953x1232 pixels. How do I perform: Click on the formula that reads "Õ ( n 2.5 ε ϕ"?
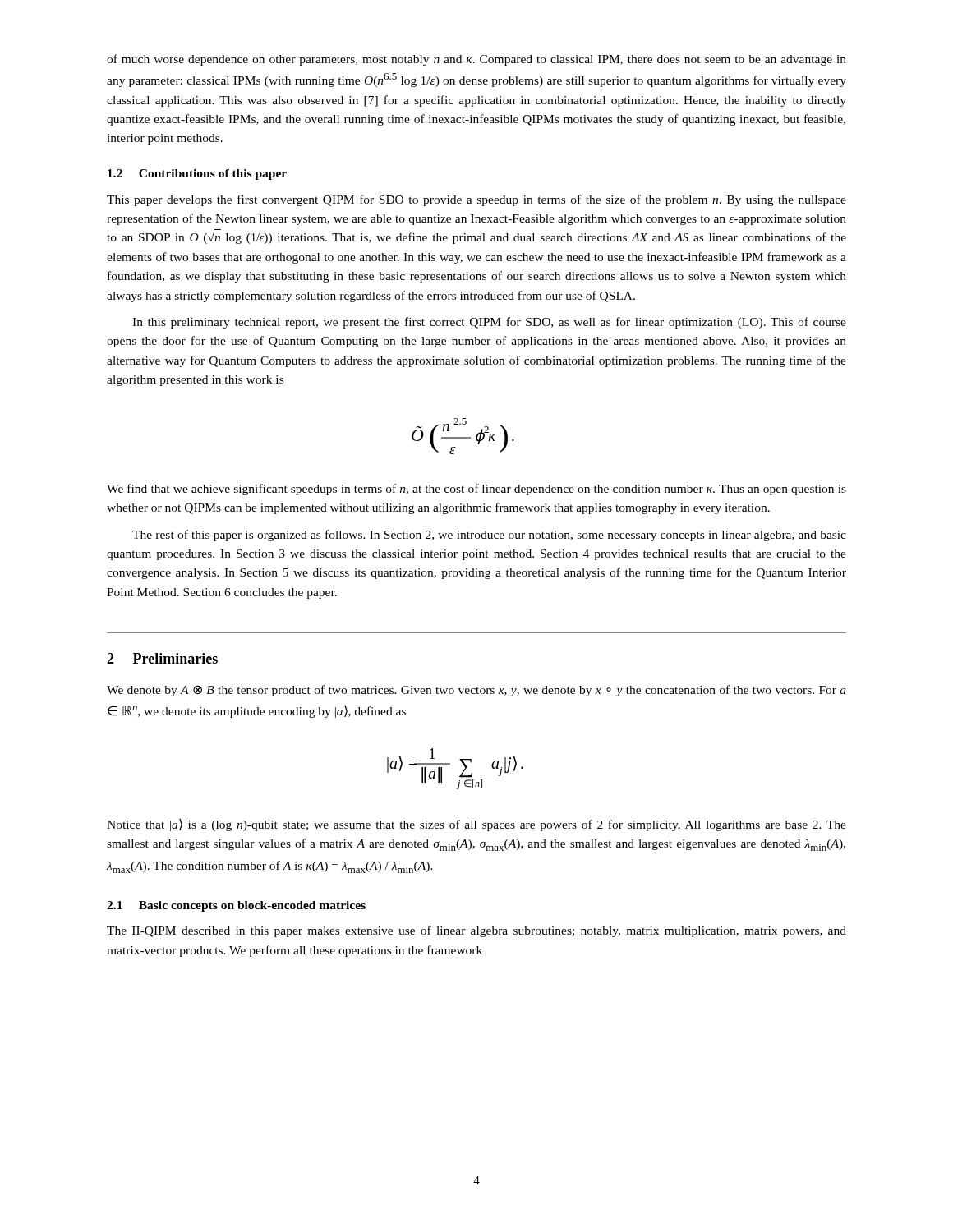pyautogui.click(x=476, y=435)
